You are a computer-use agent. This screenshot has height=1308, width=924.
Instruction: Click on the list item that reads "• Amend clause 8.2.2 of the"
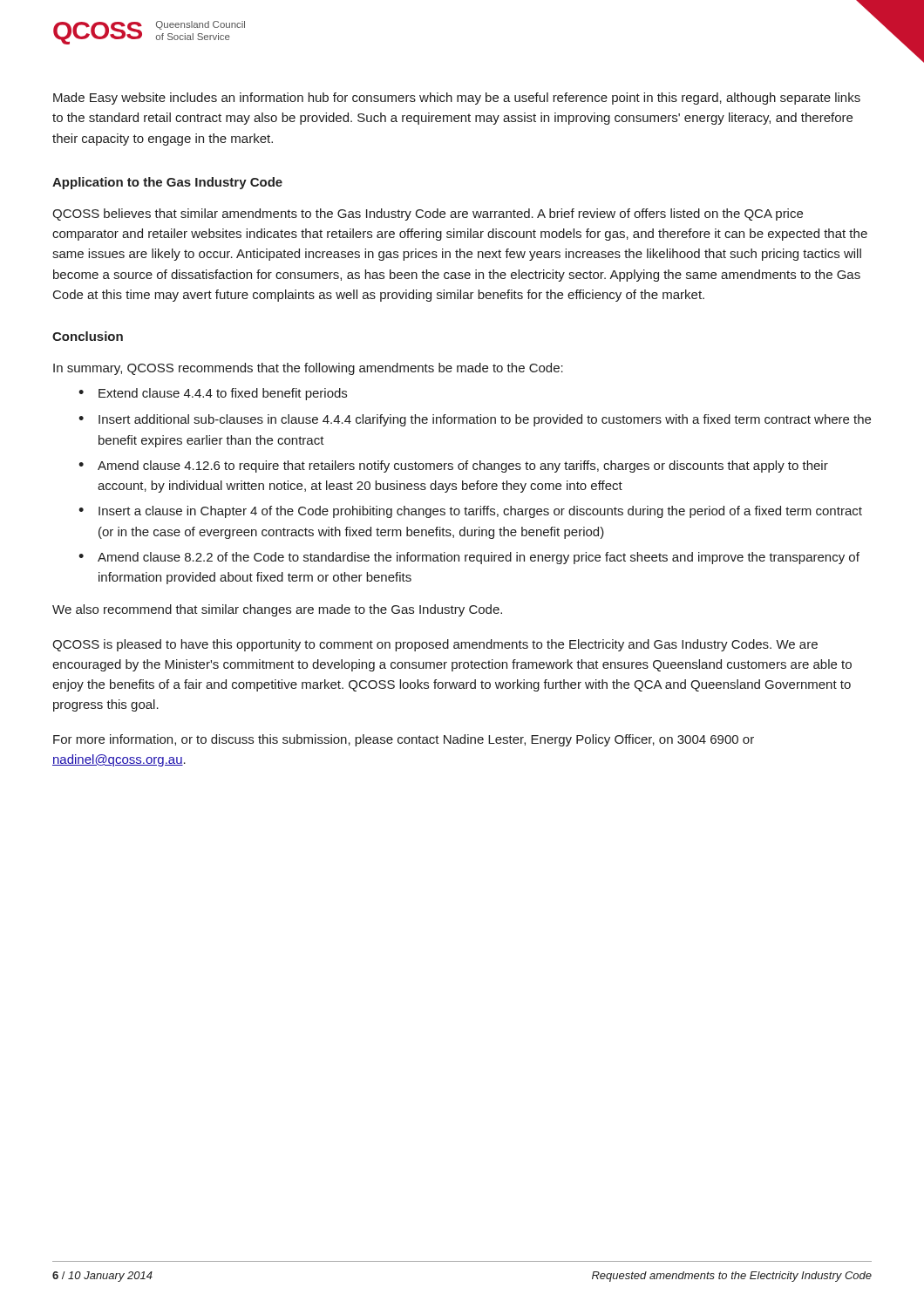click(475, 567)
